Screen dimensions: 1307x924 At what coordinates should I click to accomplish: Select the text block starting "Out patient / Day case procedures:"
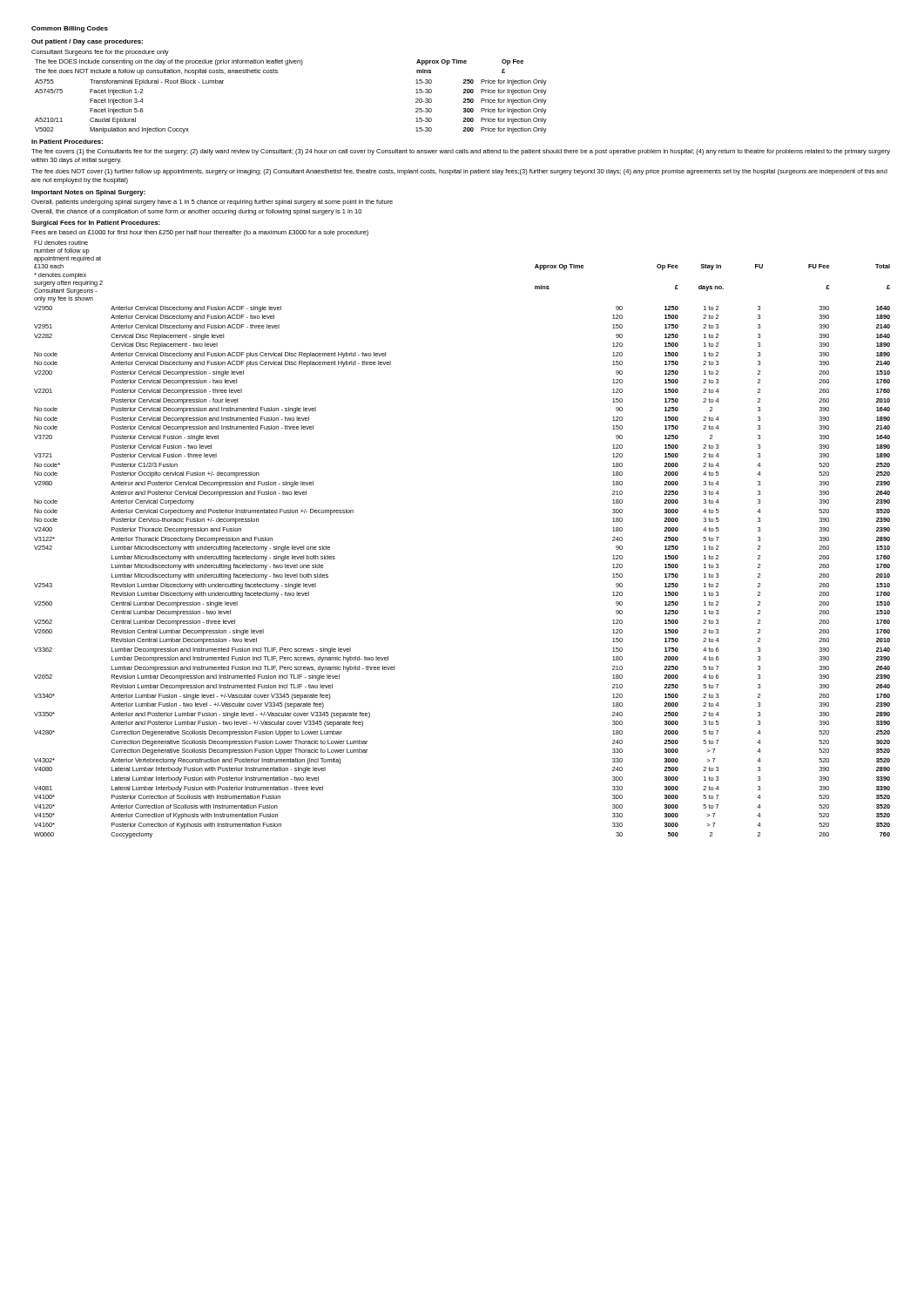pos(87,41)
